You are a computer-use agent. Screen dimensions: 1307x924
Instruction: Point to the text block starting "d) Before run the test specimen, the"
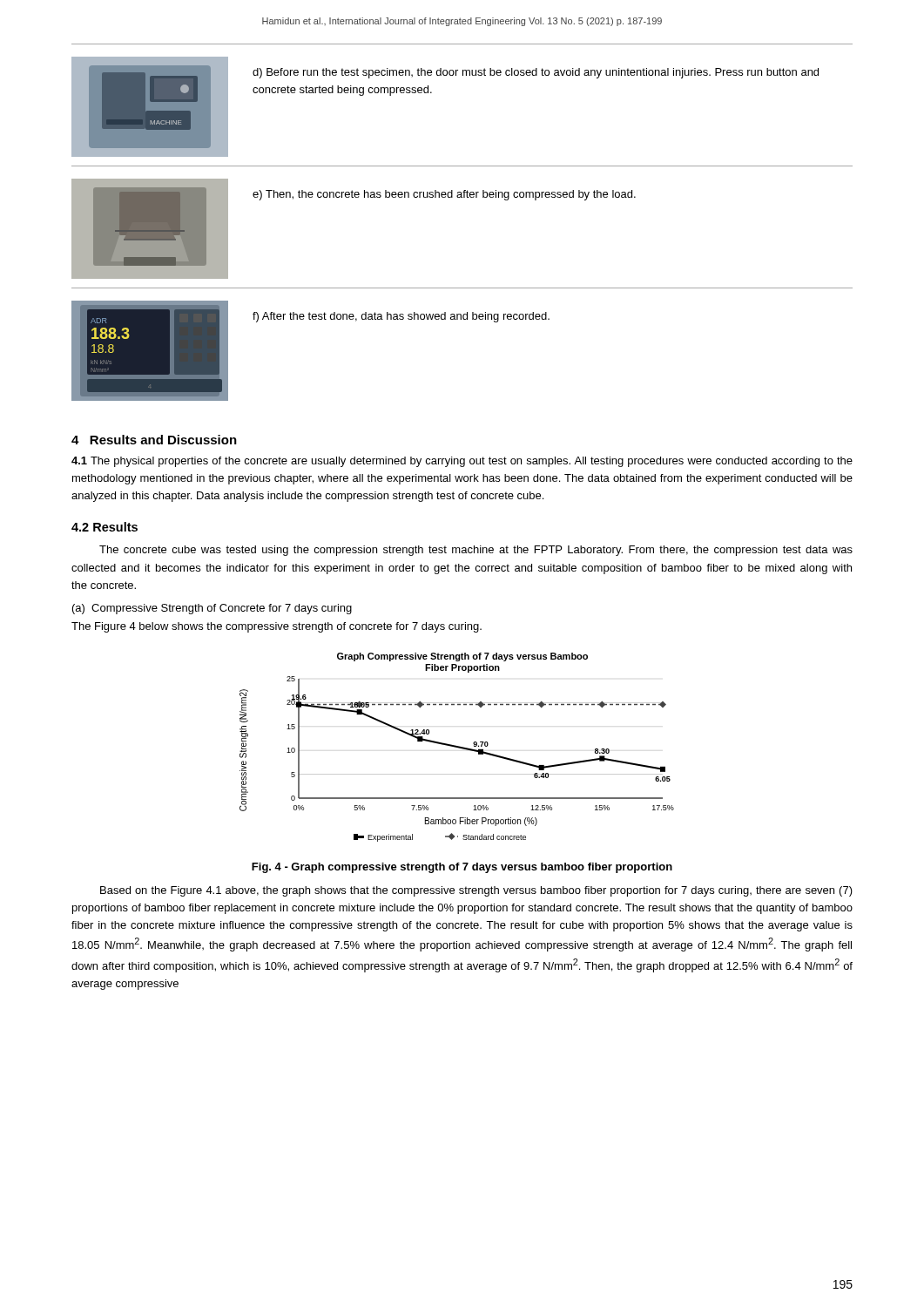point(536,80)
